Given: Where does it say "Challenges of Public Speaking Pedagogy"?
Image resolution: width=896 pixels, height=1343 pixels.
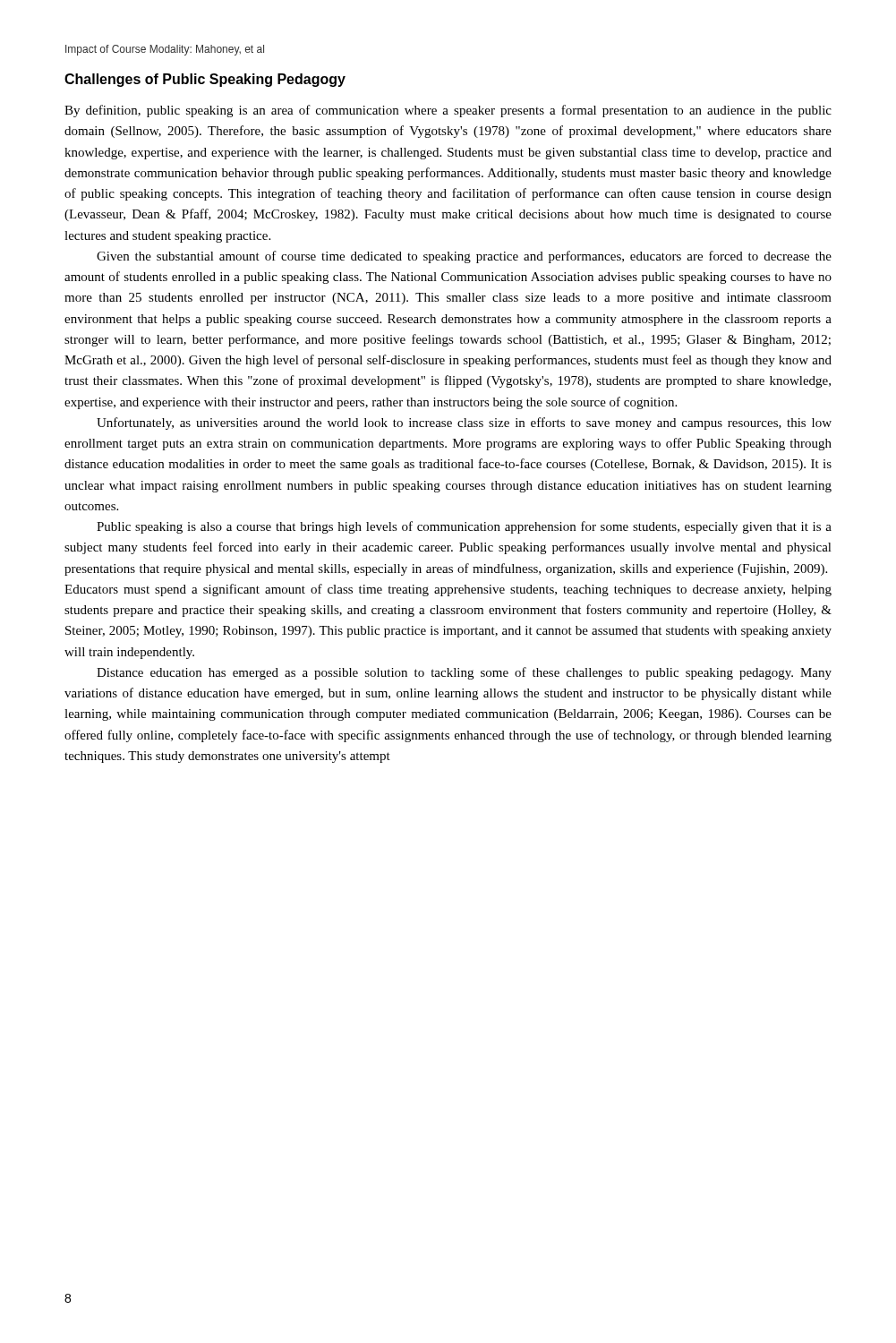Looking at the screenshot, I should (205, 79).
